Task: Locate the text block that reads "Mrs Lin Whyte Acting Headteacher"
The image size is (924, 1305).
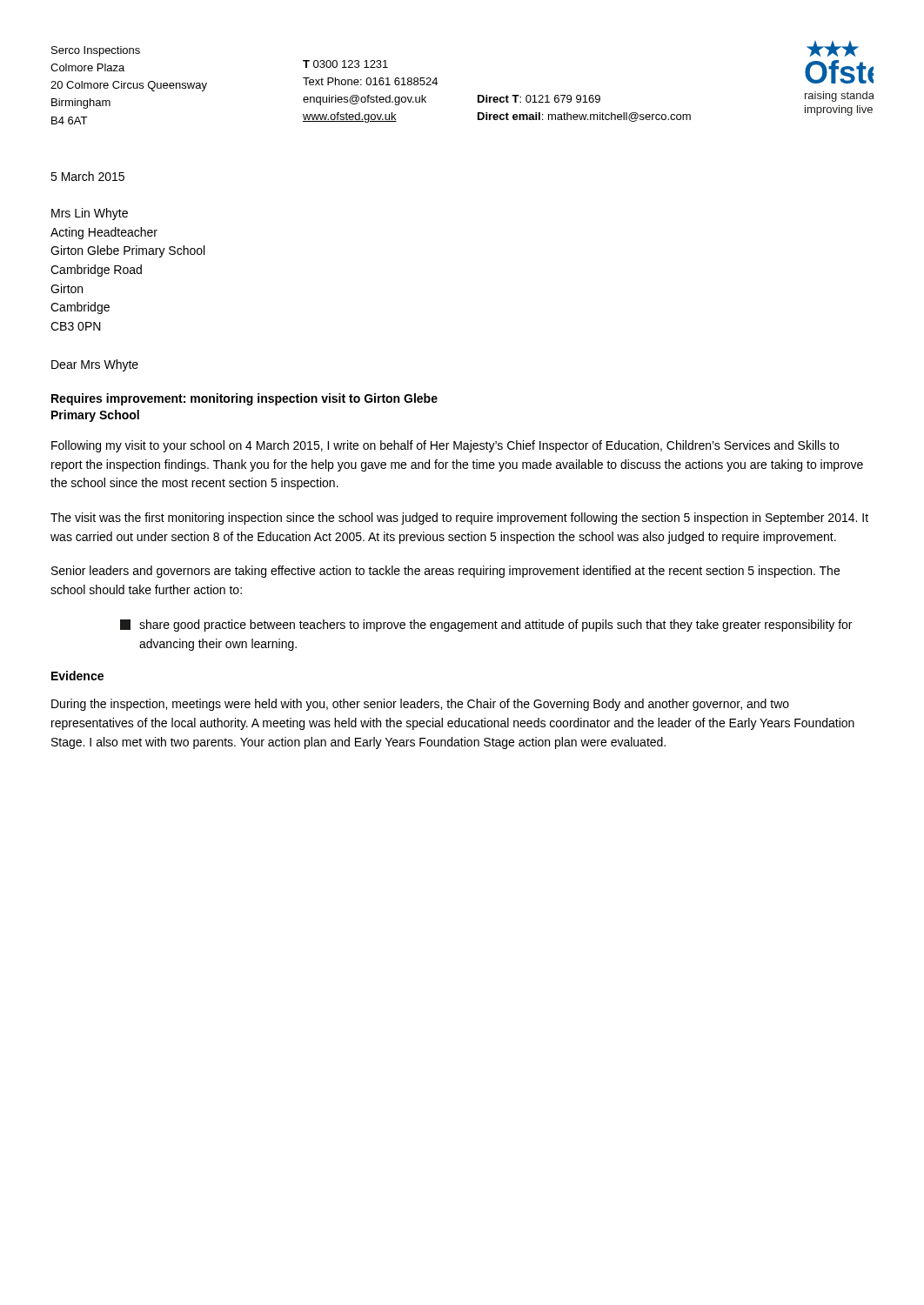Action: (x=128, y=270)
